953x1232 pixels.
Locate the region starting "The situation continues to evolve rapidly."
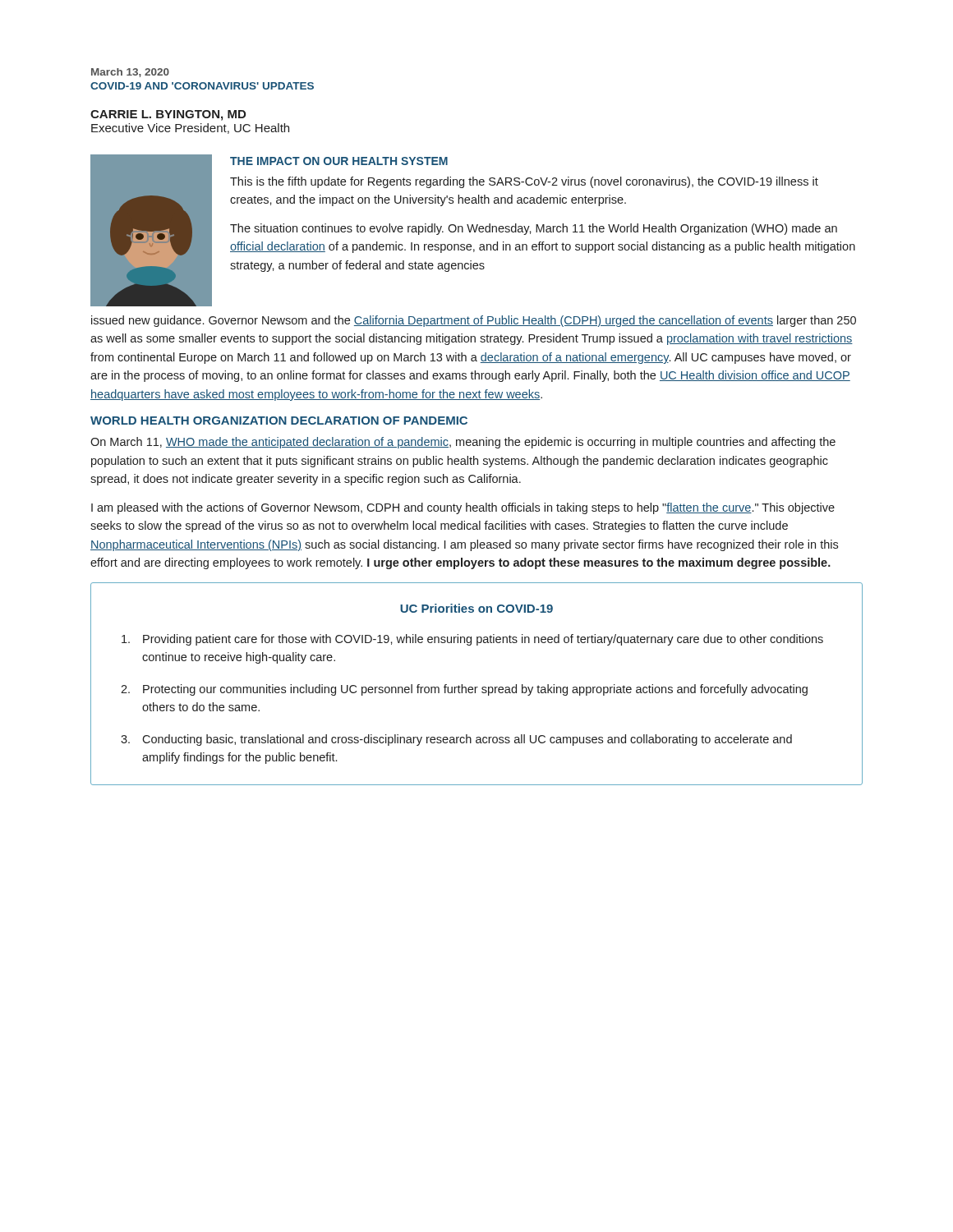tap(543, 247)
